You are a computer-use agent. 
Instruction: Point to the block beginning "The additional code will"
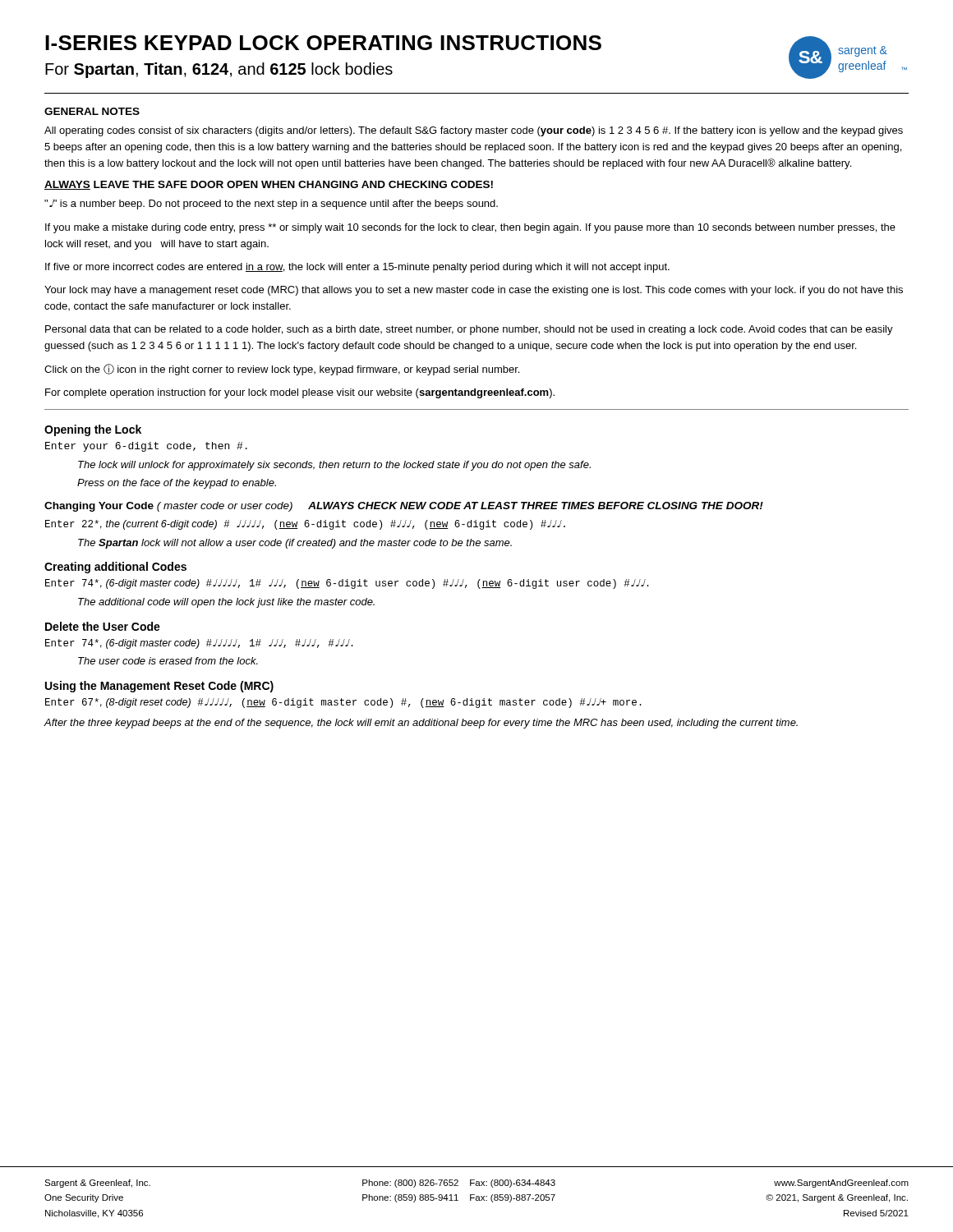point(226,603)
